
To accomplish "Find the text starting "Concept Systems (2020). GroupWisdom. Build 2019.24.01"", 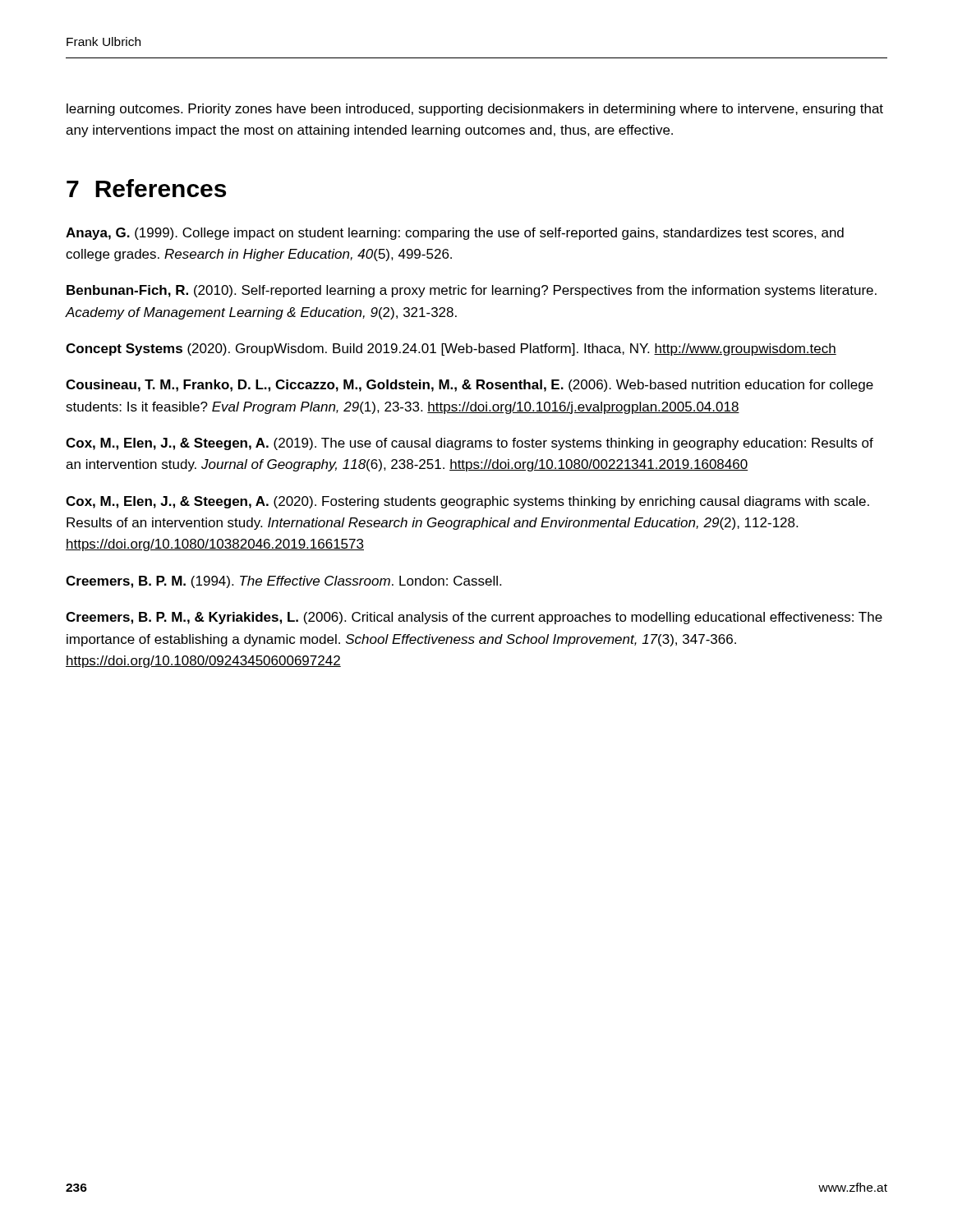I will [x=451, y=349].
